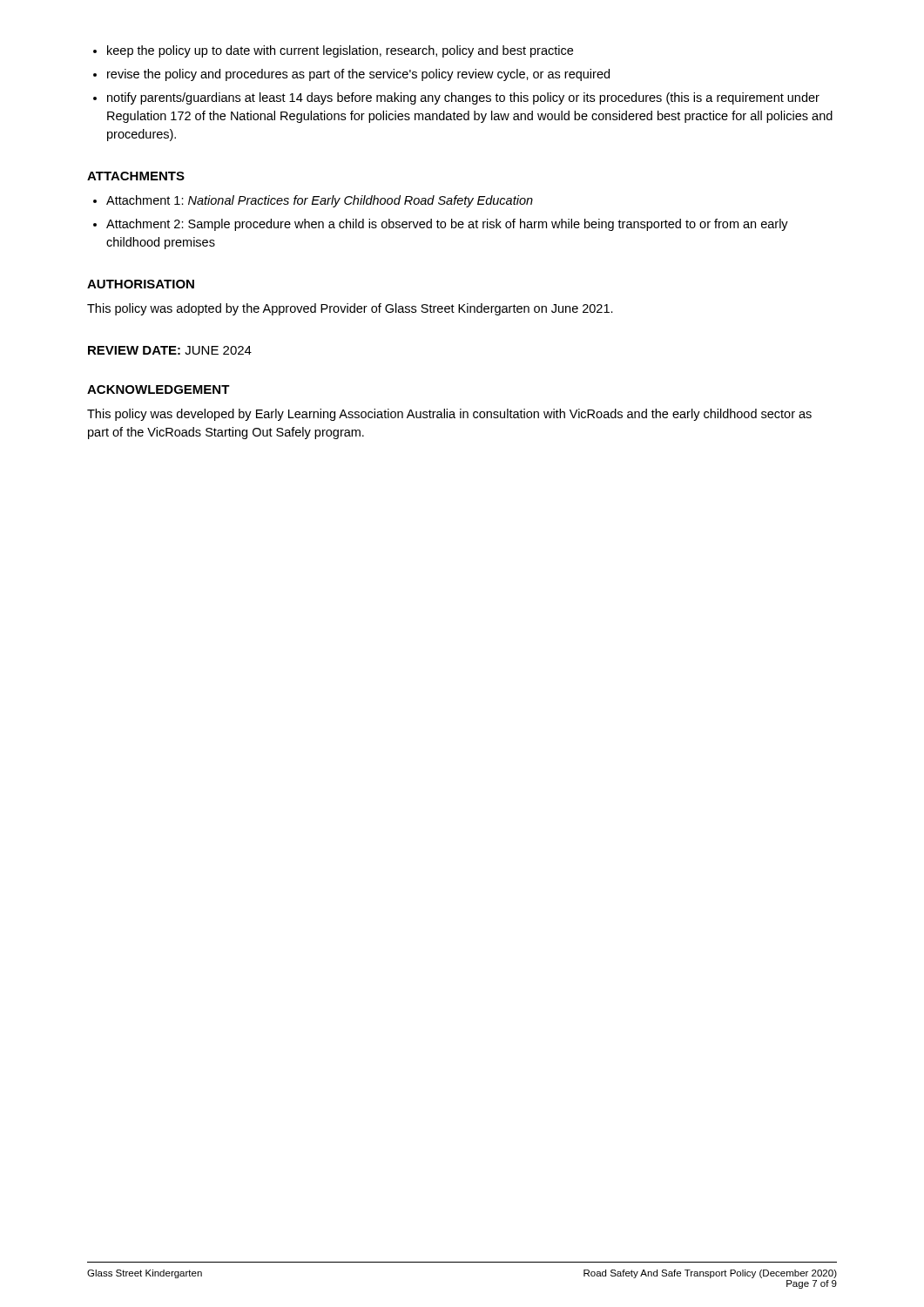Where is the passage that starts "keep the policy up to date"?

coord(472,51)
